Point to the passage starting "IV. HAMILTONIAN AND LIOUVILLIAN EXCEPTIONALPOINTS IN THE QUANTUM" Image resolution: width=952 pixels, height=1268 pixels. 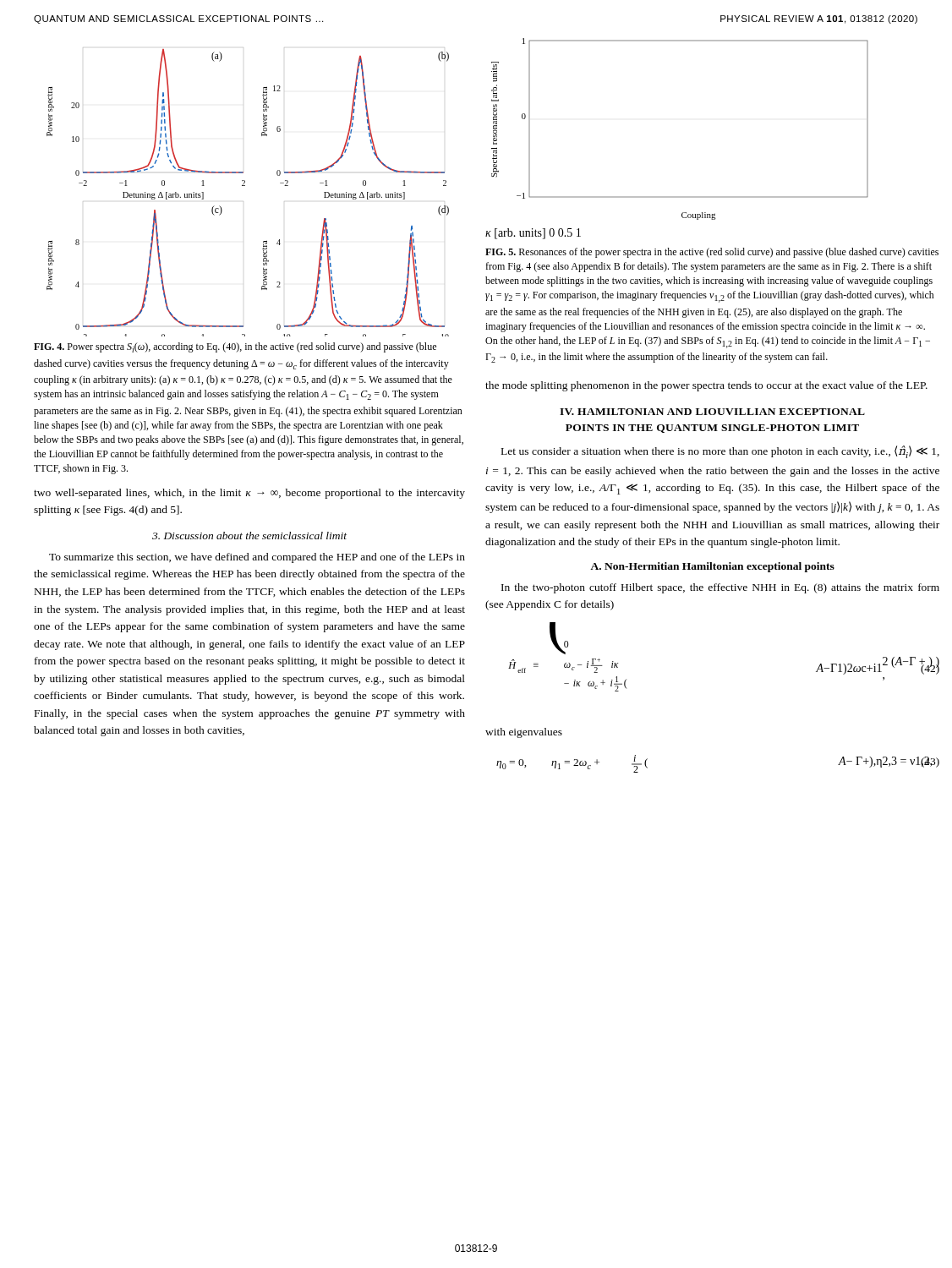712,420
